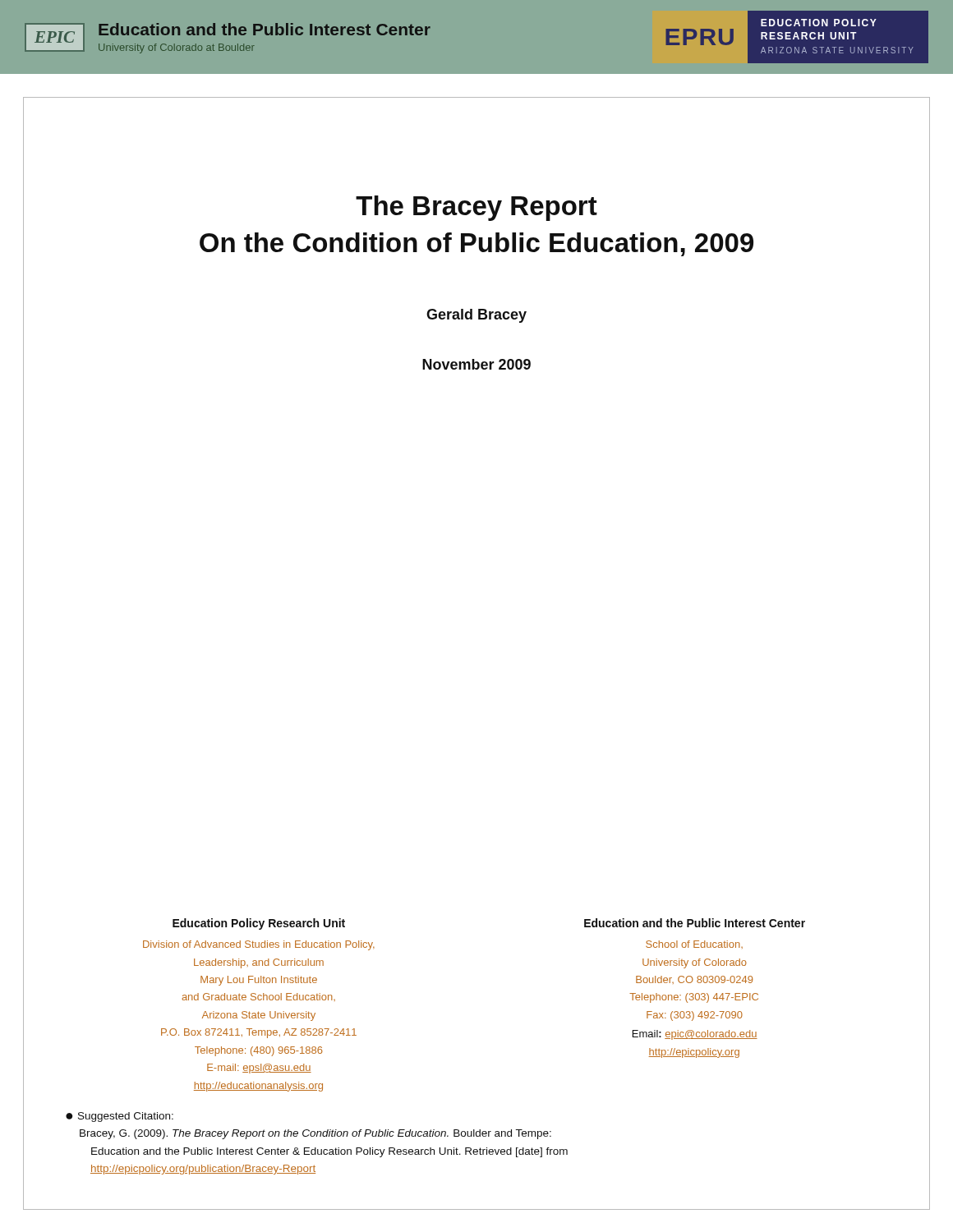Find the title on this page that starts "The Bracey ReportOn the Condition"

coord(476,225)
